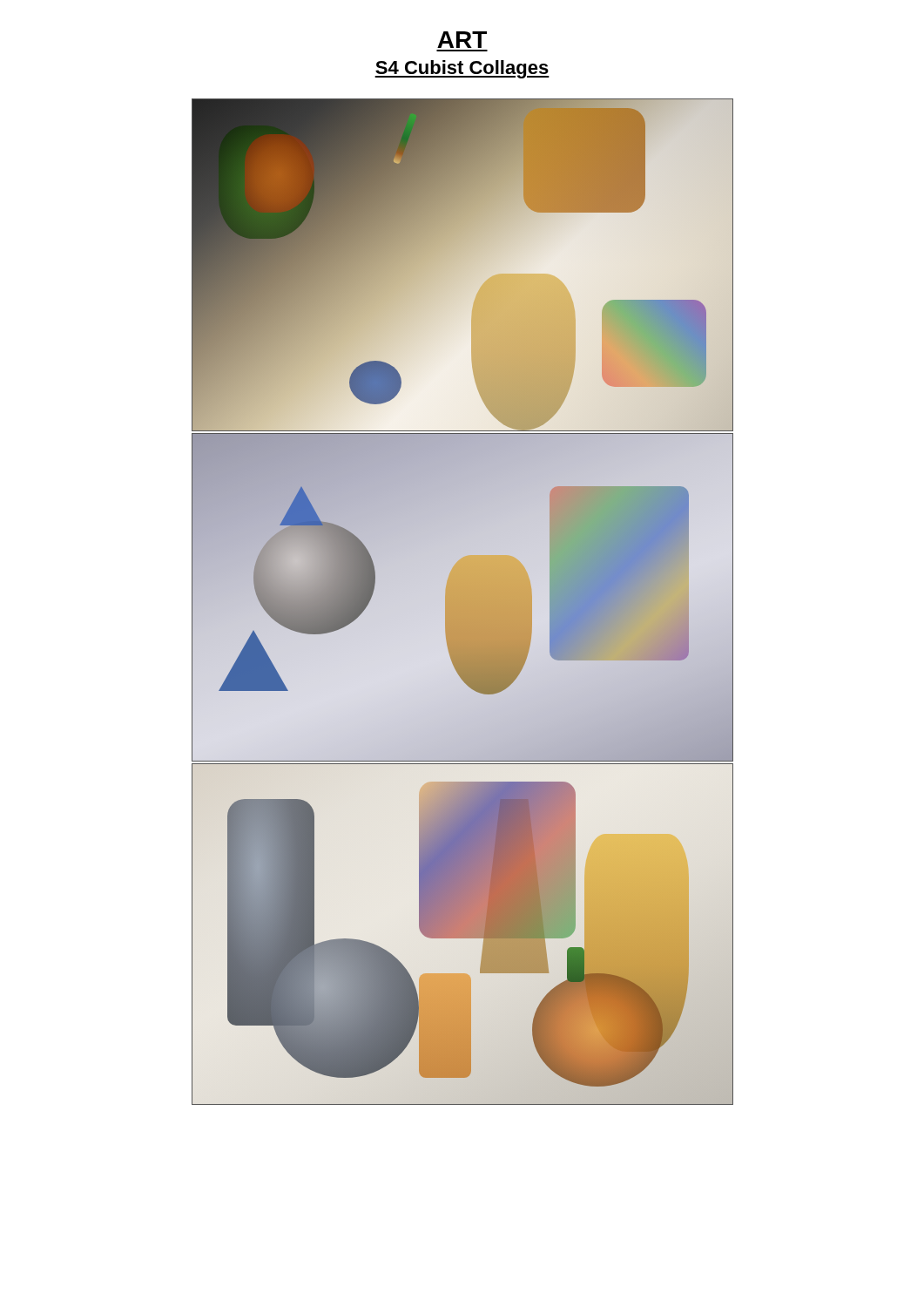Image resolution: width=924 pixels, height=1307 pixels.
Task: Find the block starting "ART S4 Cubist Collages"
Action: pos(462,53)
